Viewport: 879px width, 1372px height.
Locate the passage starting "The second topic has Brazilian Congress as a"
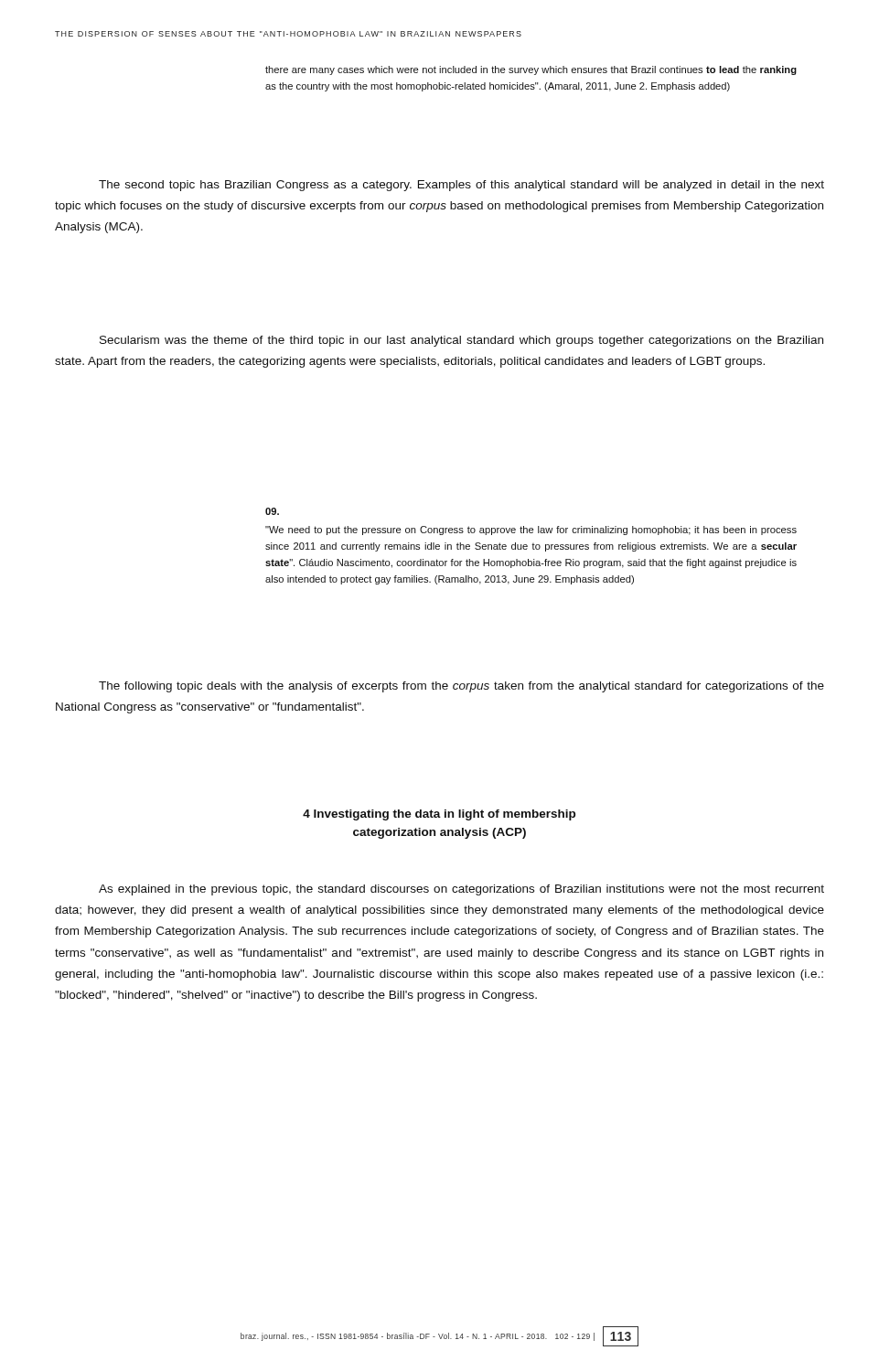point(440,206)
